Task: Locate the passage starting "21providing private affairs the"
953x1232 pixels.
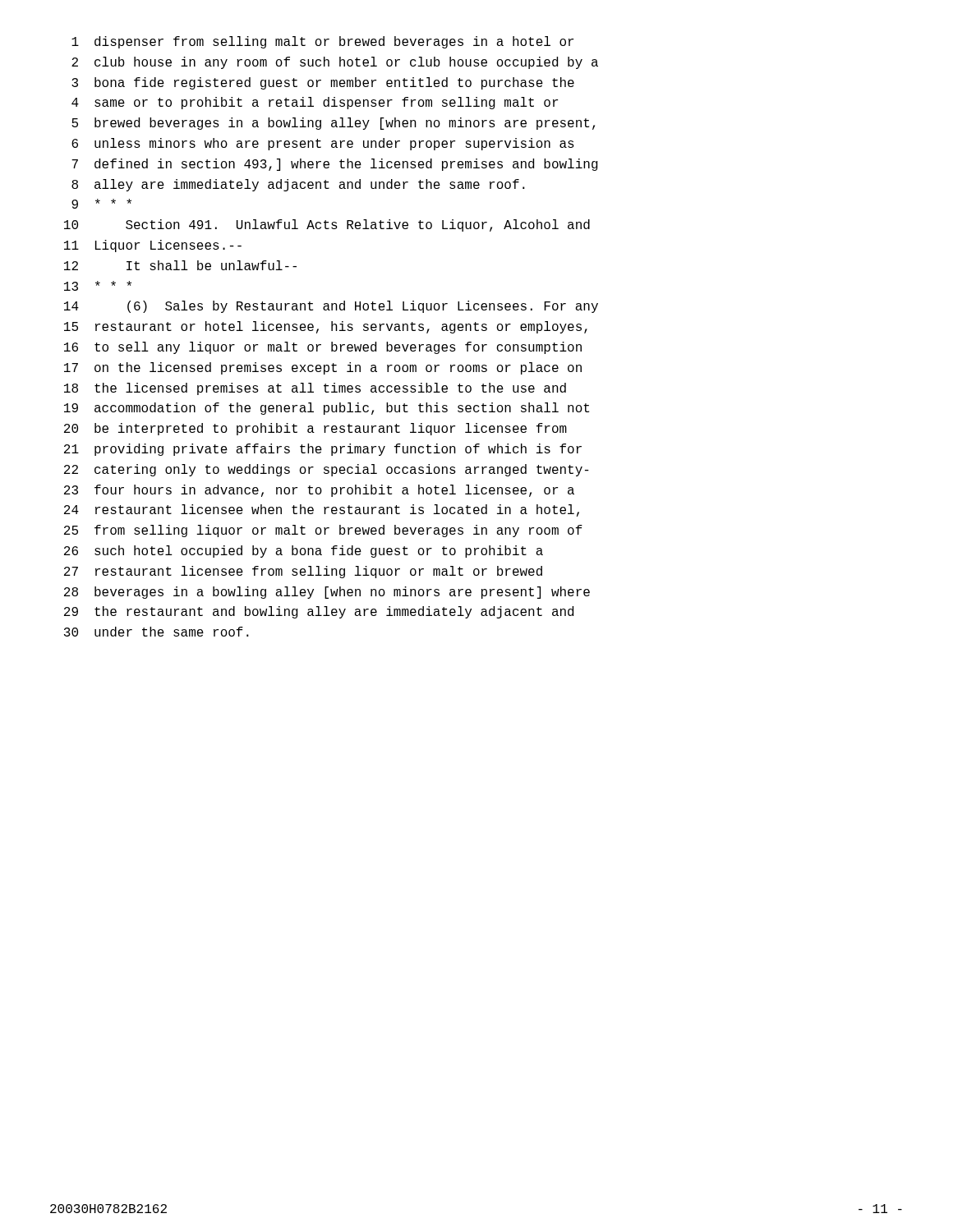Action: pos(476,450)
